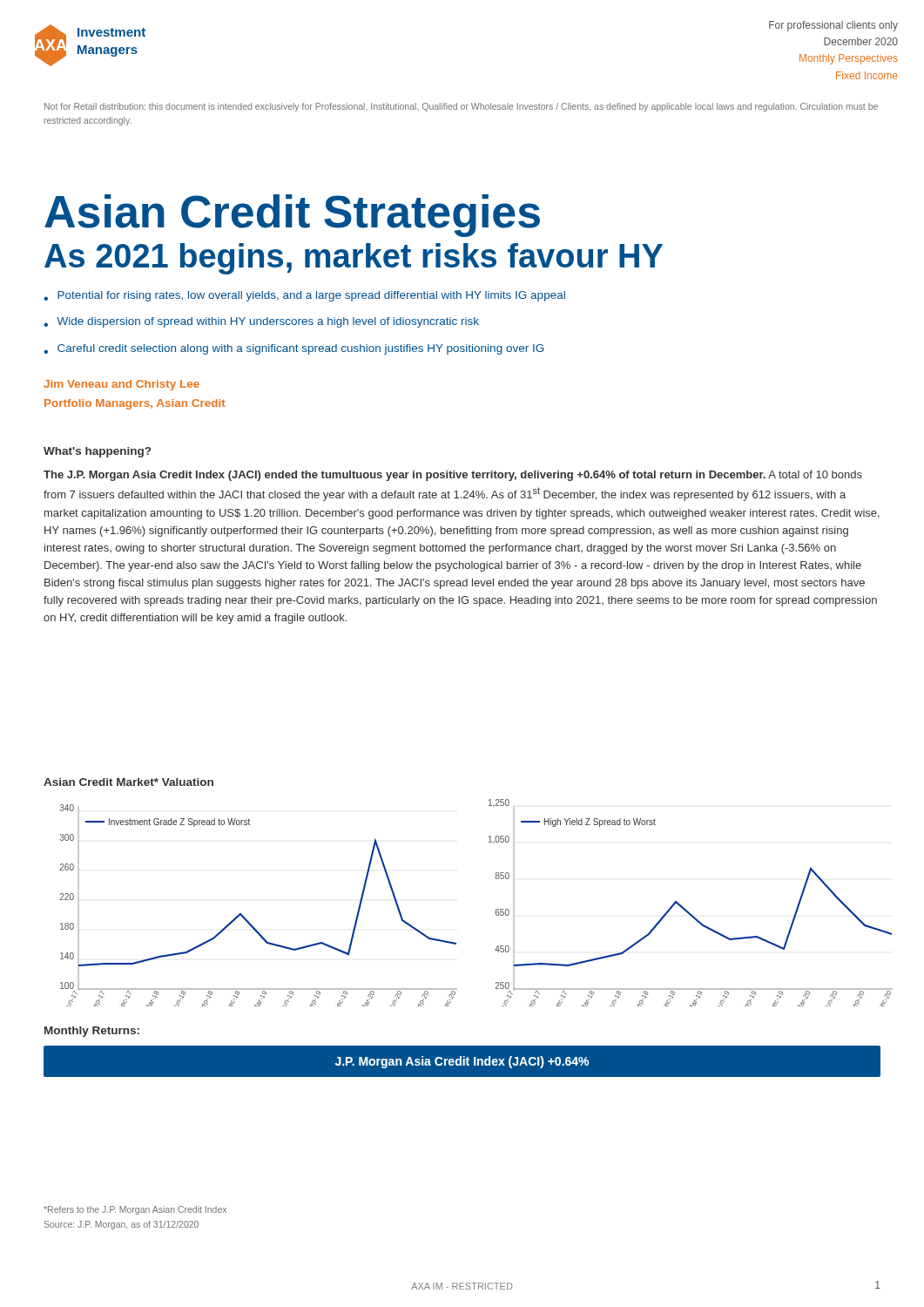This screenshot has height=1307, width=924.
Task: Click on the list item that says "• Potential for rising rates, low"
Action: pyautogui.click(x=305, y=298)
